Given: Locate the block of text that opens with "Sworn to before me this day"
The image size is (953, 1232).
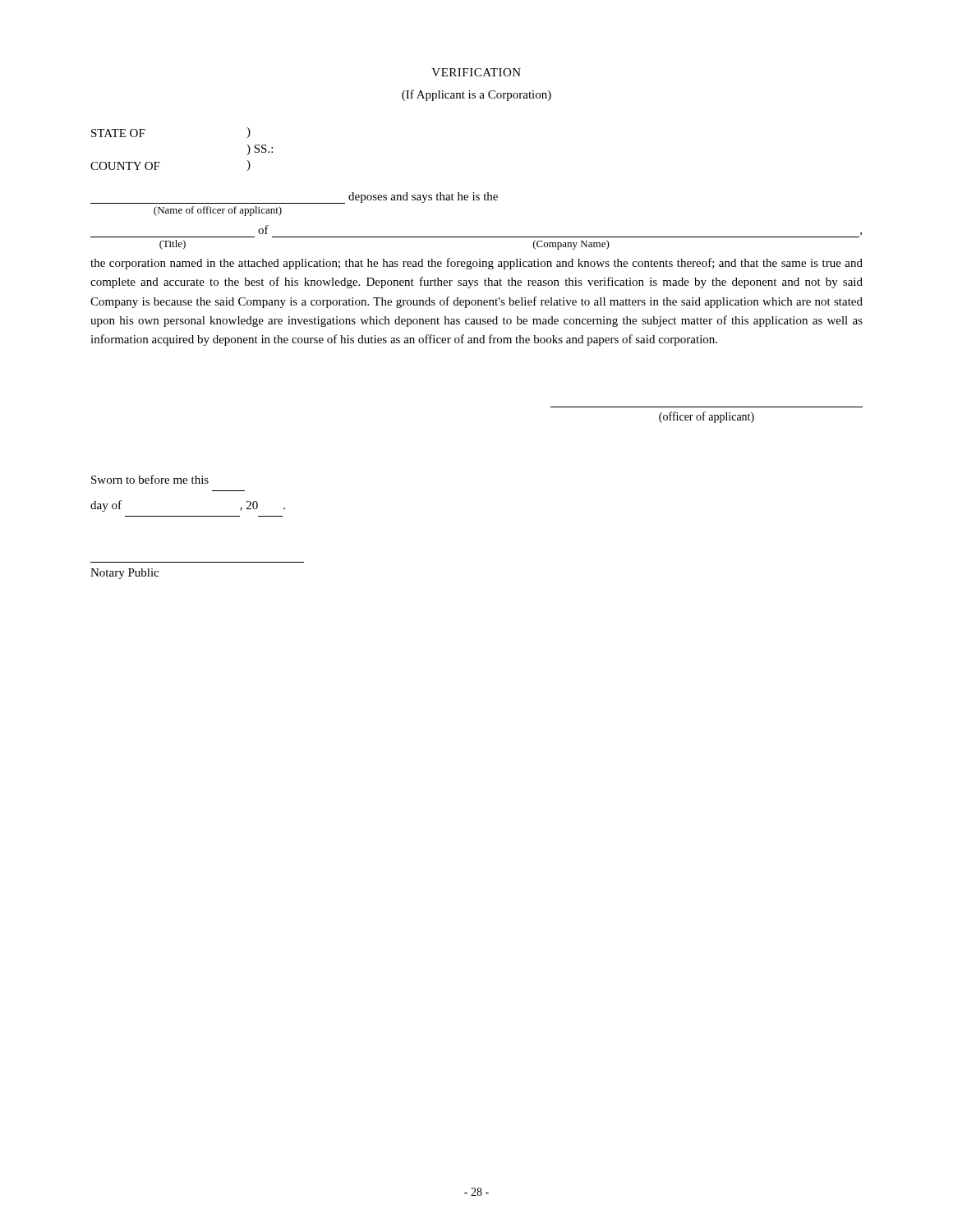Looking at the screenshot, I should pos(150,479).
